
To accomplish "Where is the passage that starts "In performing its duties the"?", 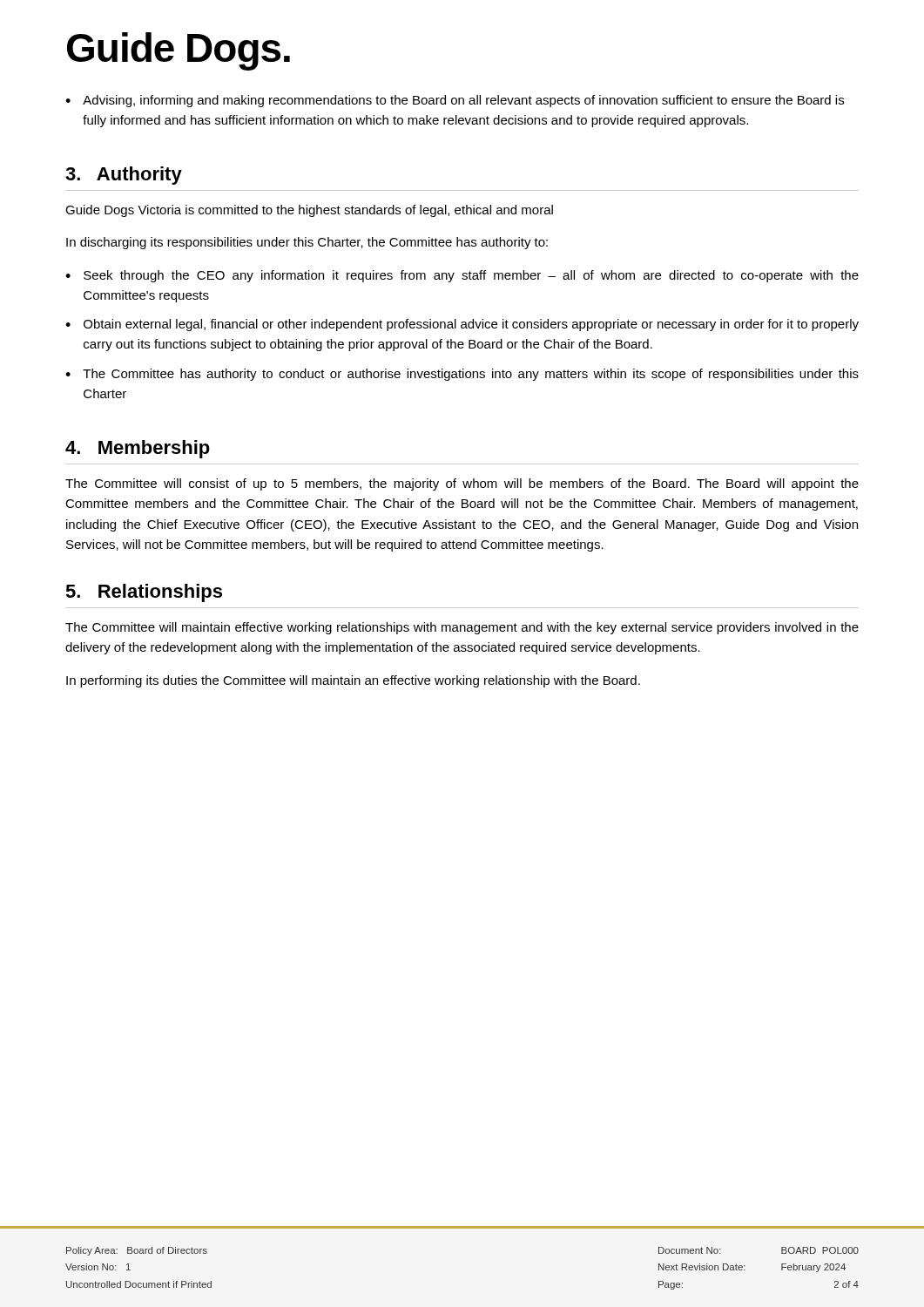I will point(353,680).
